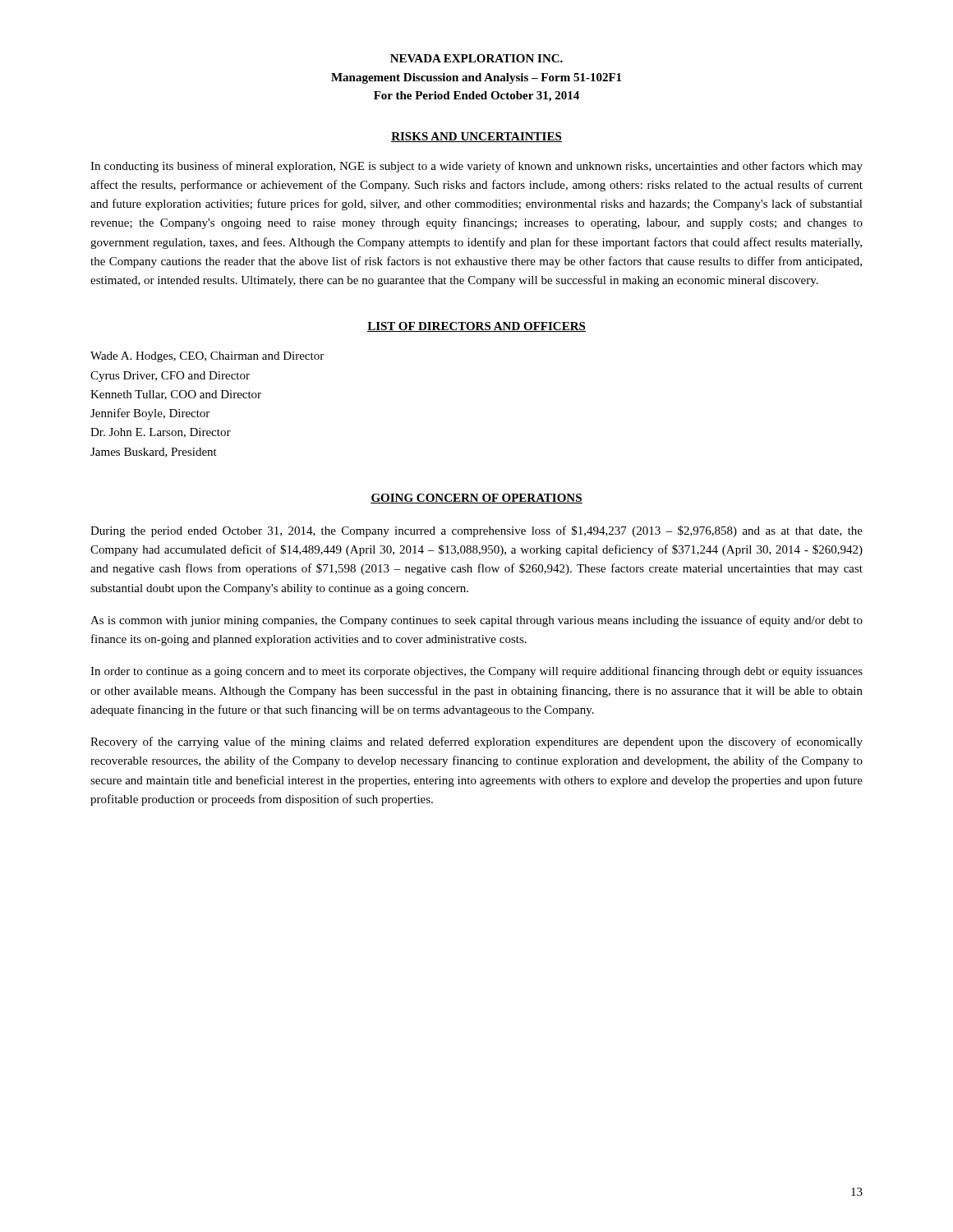The image size is (953, 1232).
Task: Point to the block beginning "Dr. John E."
Action: (160, 432)
